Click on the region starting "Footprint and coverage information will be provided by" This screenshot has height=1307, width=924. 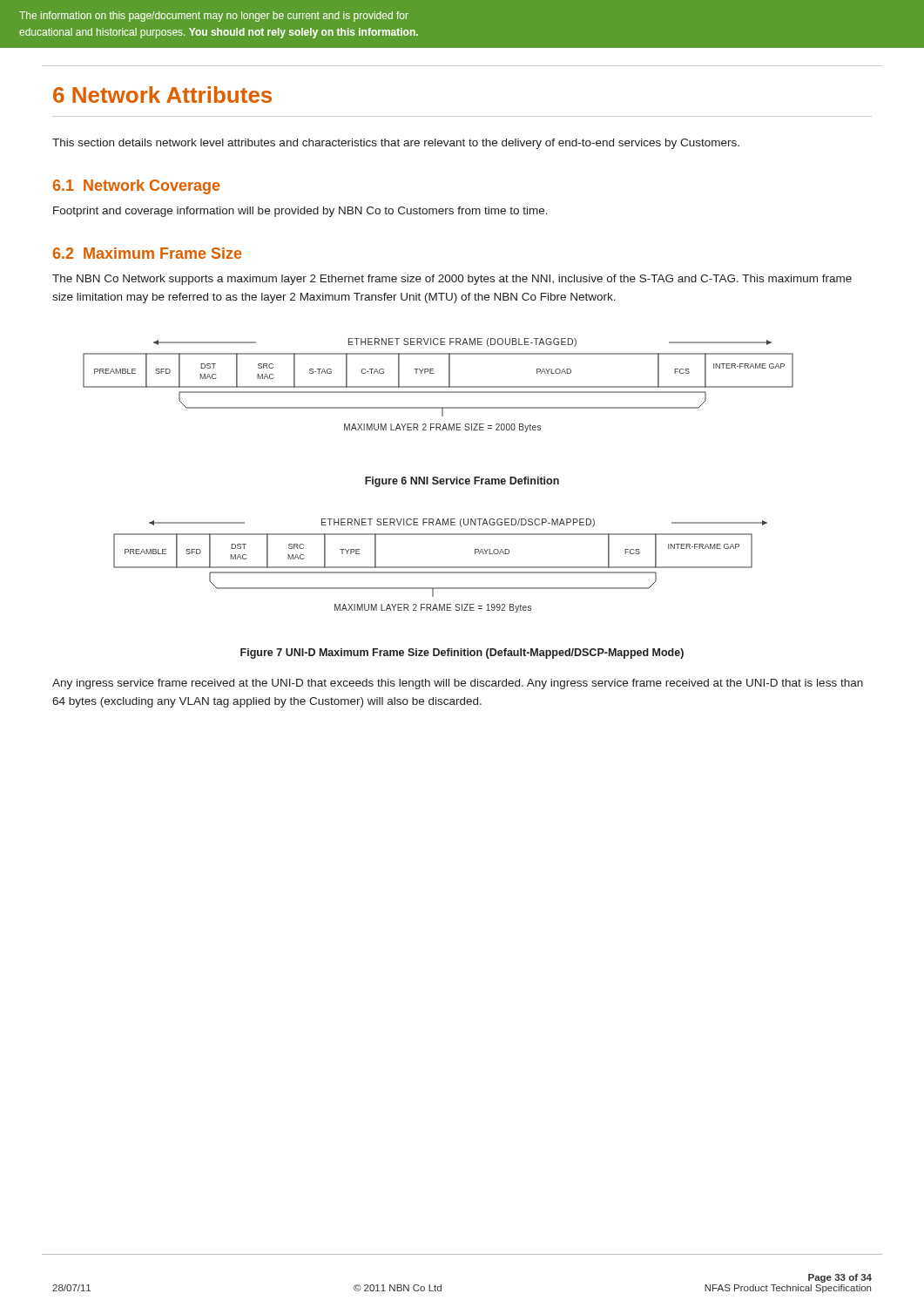point(300,211)
